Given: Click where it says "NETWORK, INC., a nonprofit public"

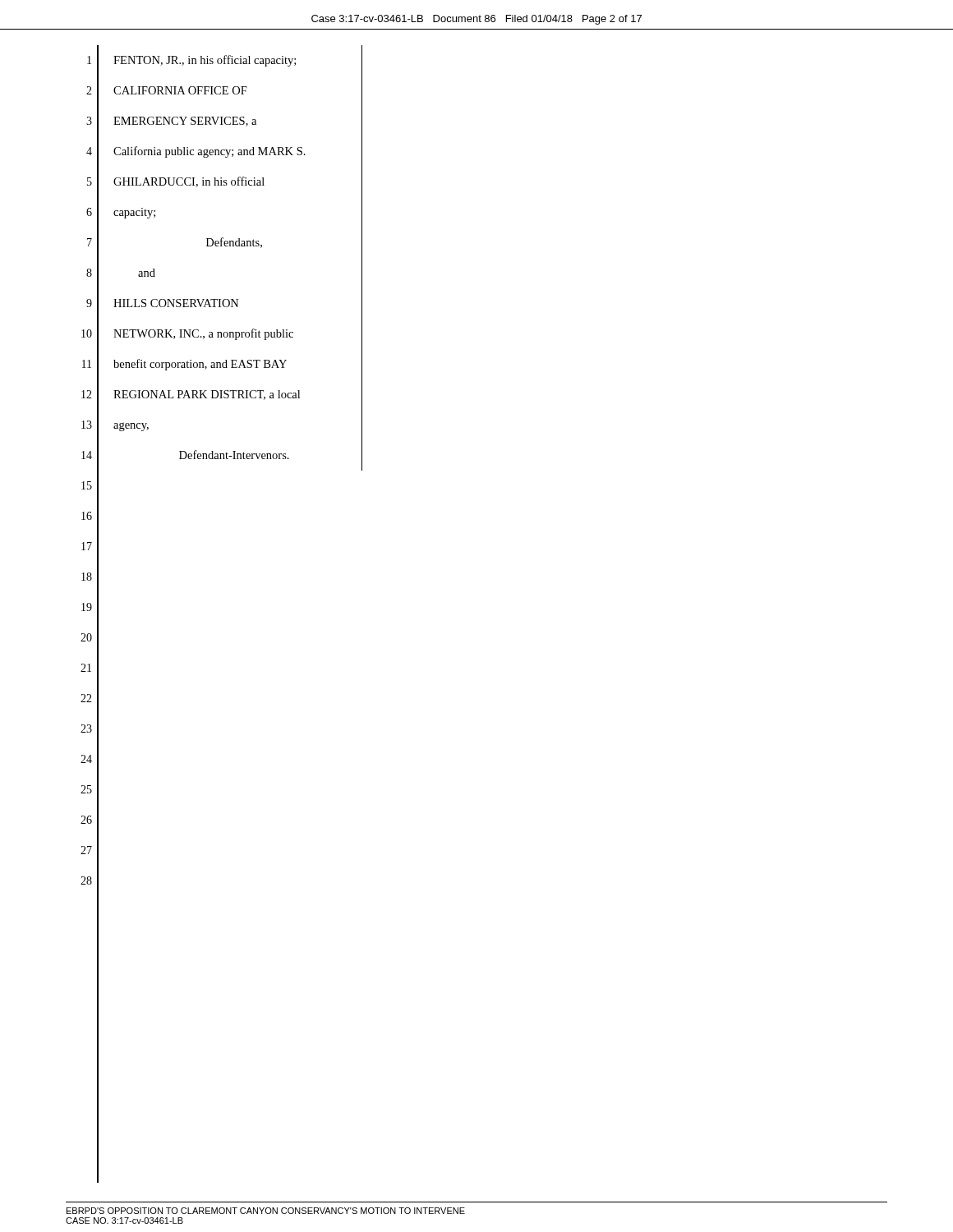Looking at the screenshot, I should 204,334.
